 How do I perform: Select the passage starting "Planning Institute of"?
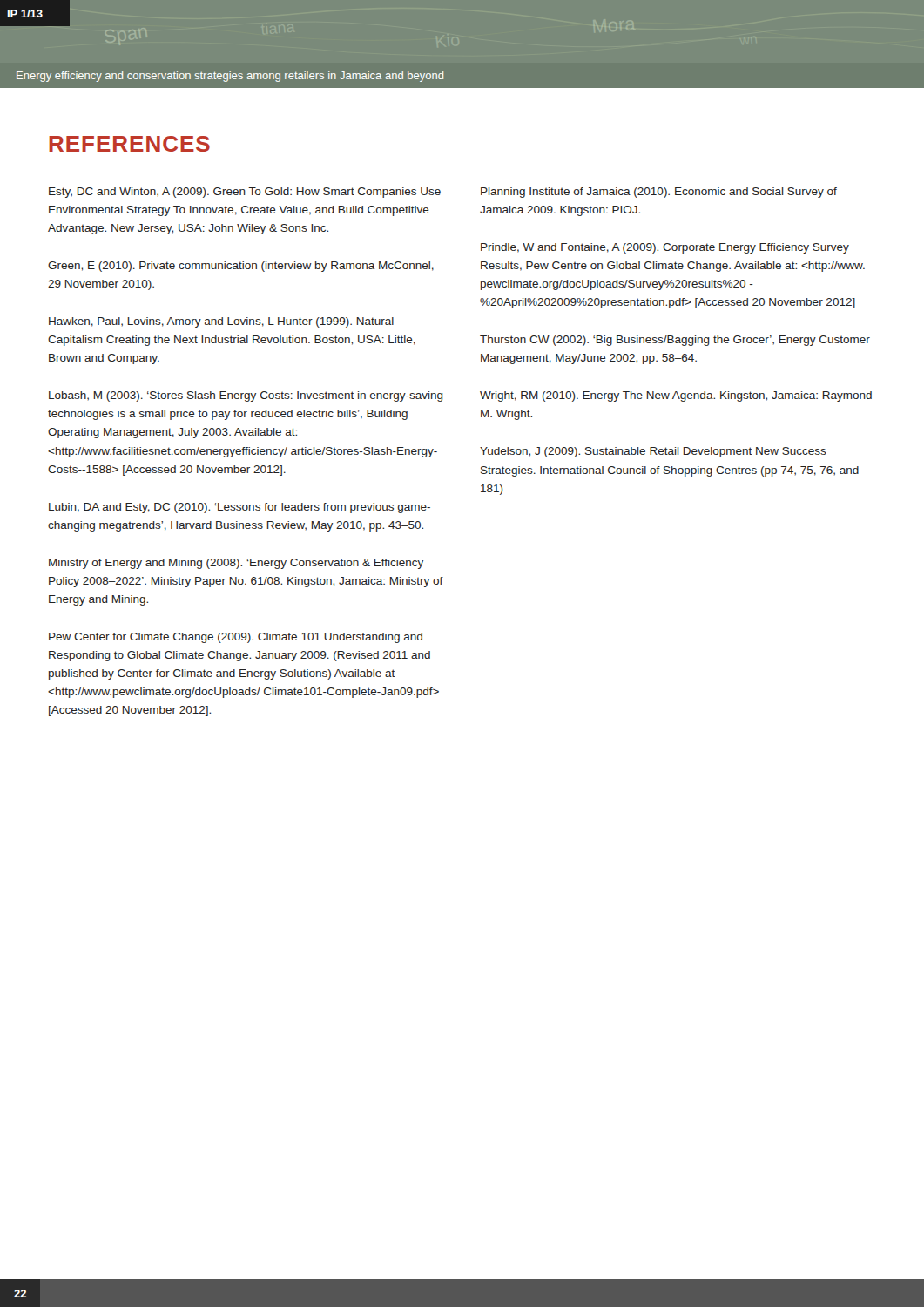pyautogui.click(x=658, y=200)
